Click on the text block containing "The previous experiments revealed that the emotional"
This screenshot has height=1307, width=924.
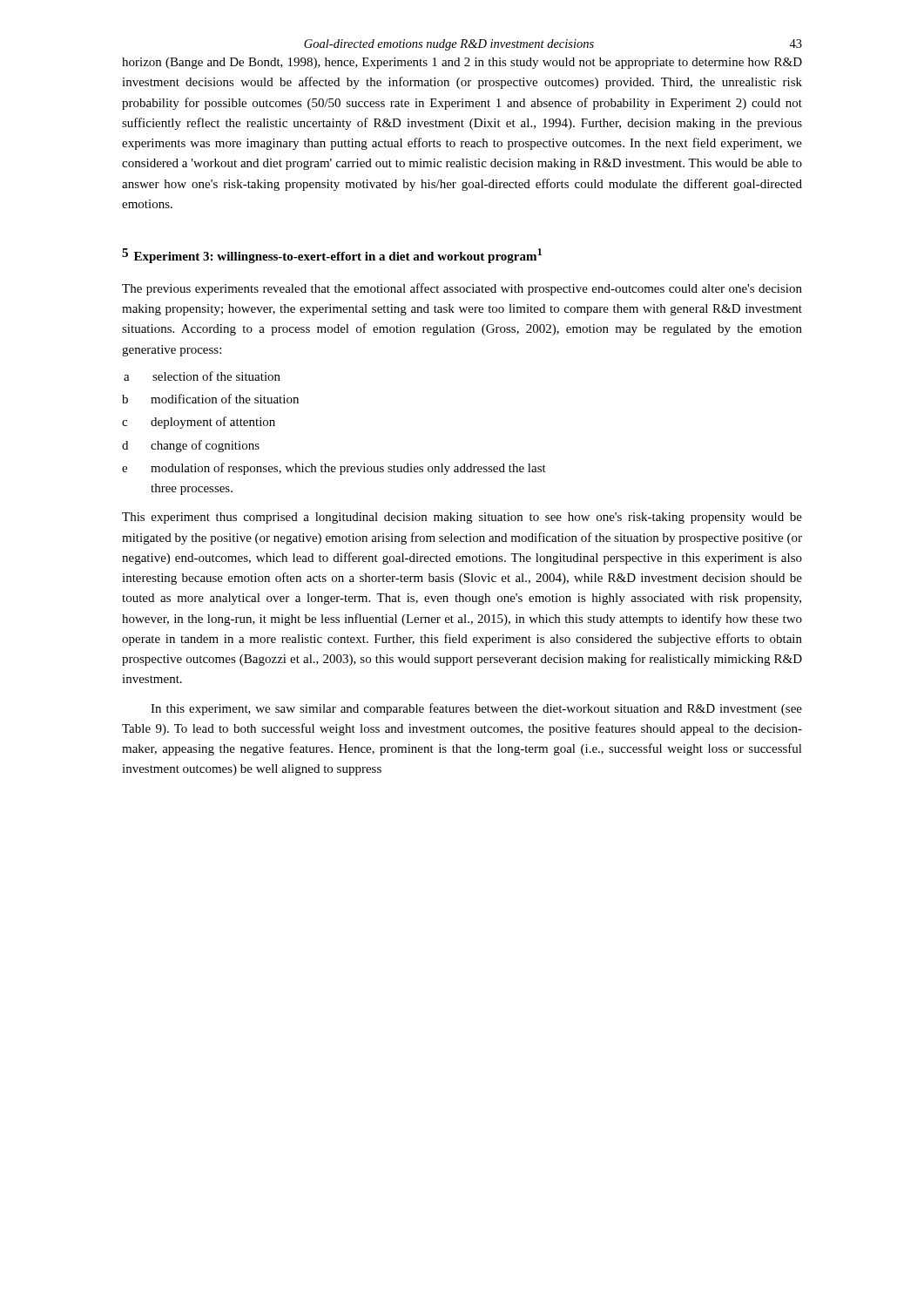462,319
